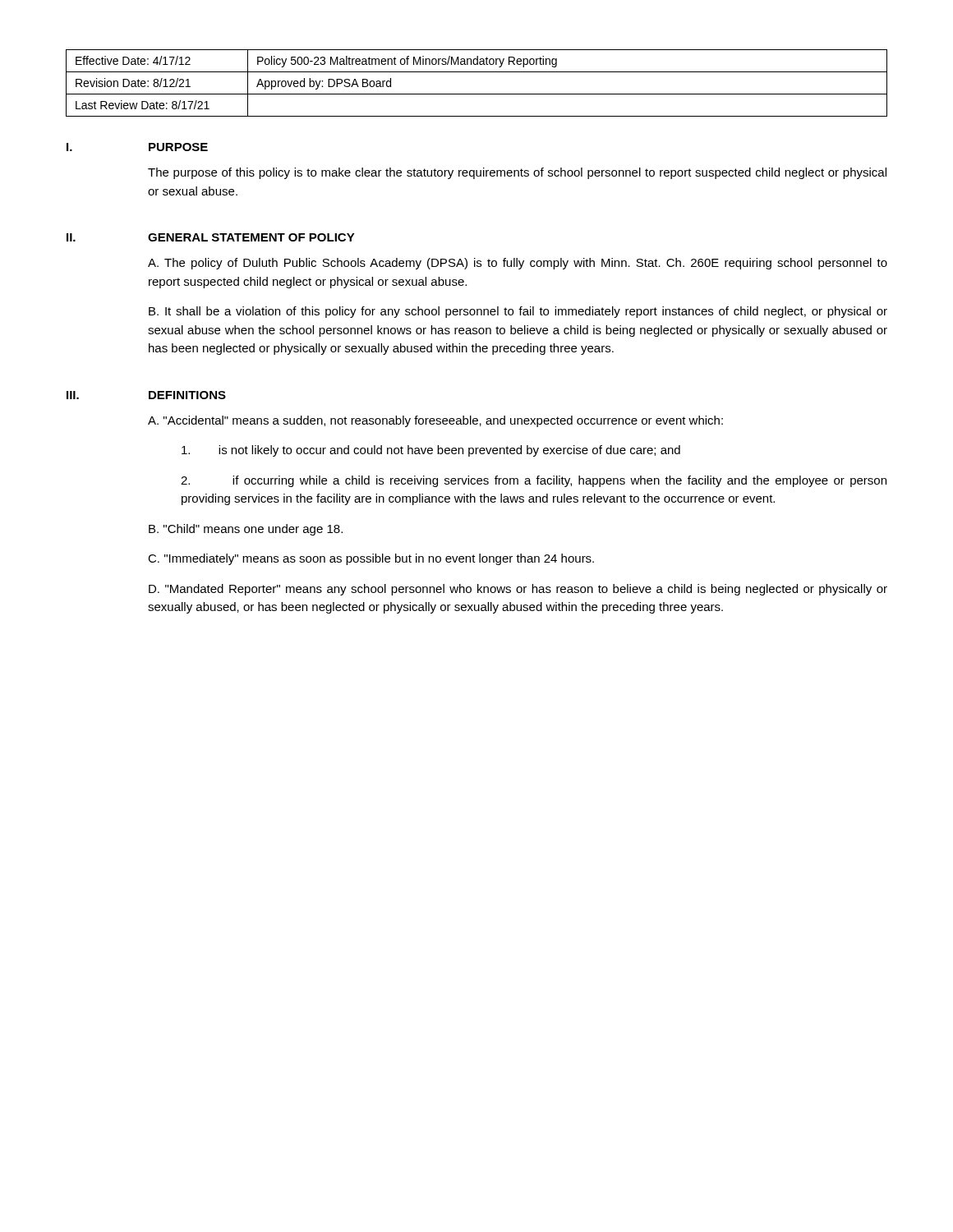Where is the passage that starts "D. "Mandated Reporter" means any school personnel"?

click(518, 598)
